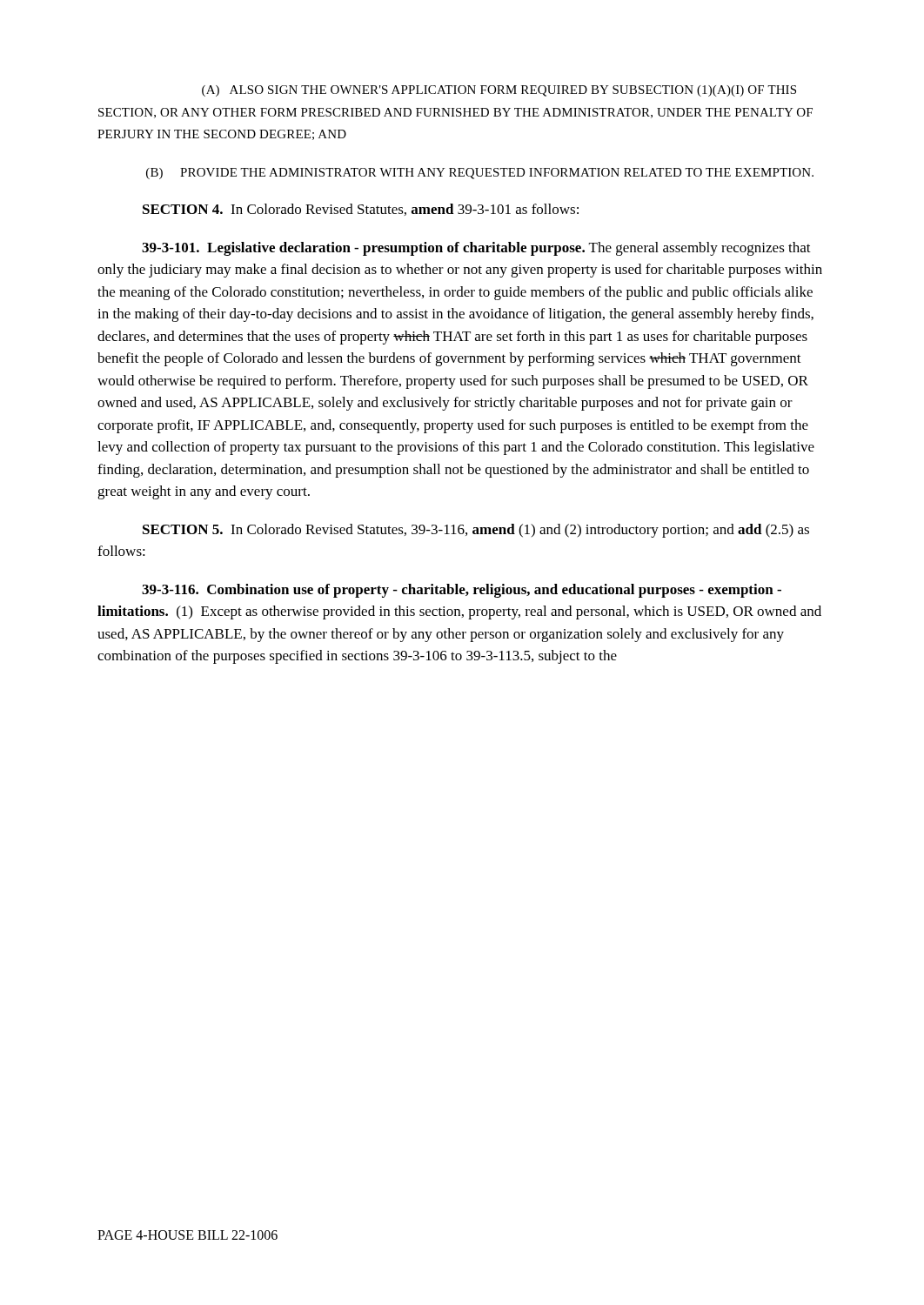The image size is (924, 1305).
Task: Click on the region starting "SECTION 4. In"
Action: coord(462,209)
